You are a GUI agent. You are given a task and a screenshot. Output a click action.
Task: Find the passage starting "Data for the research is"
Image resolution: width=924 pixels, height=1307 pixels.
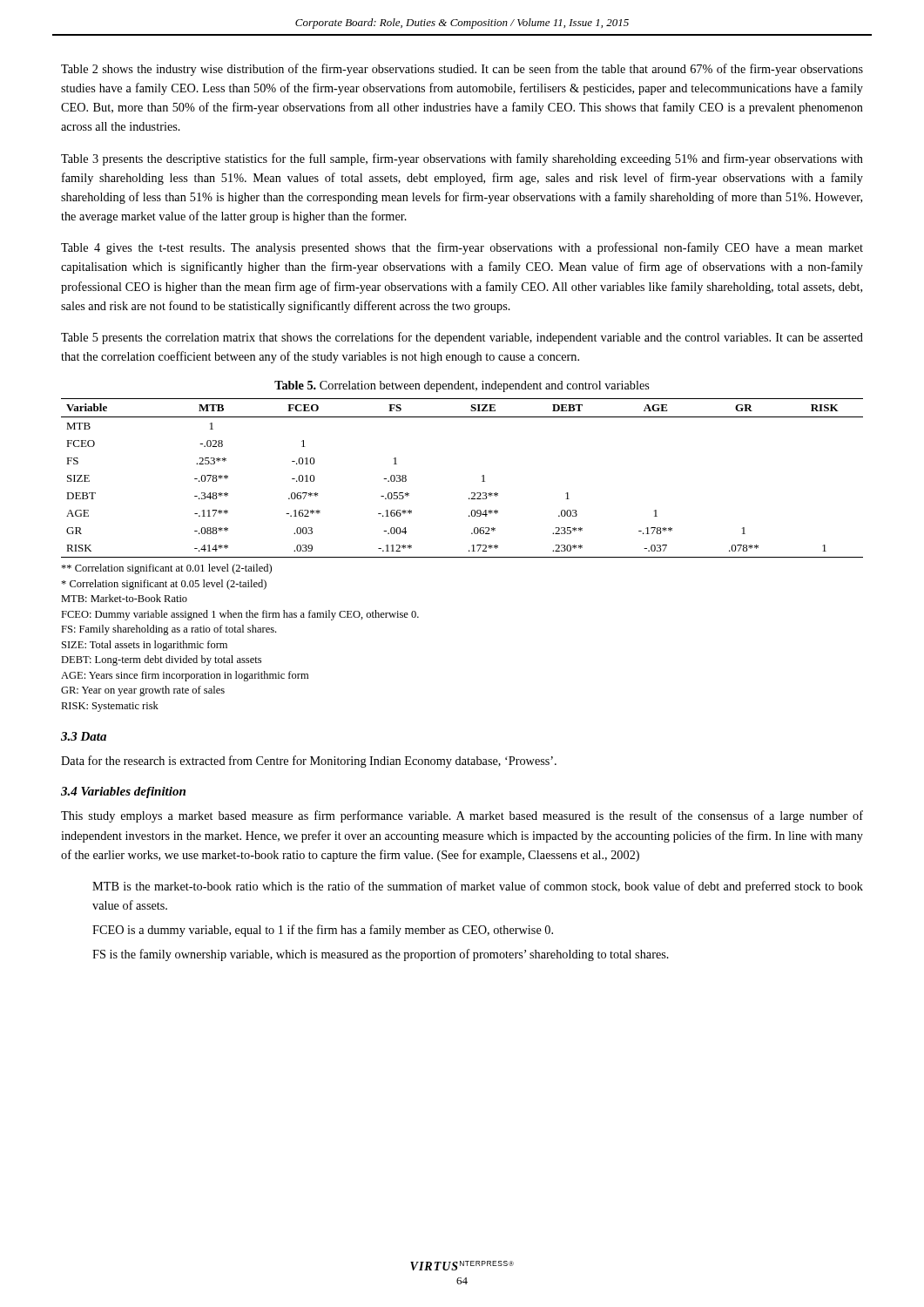click(309, 761)
